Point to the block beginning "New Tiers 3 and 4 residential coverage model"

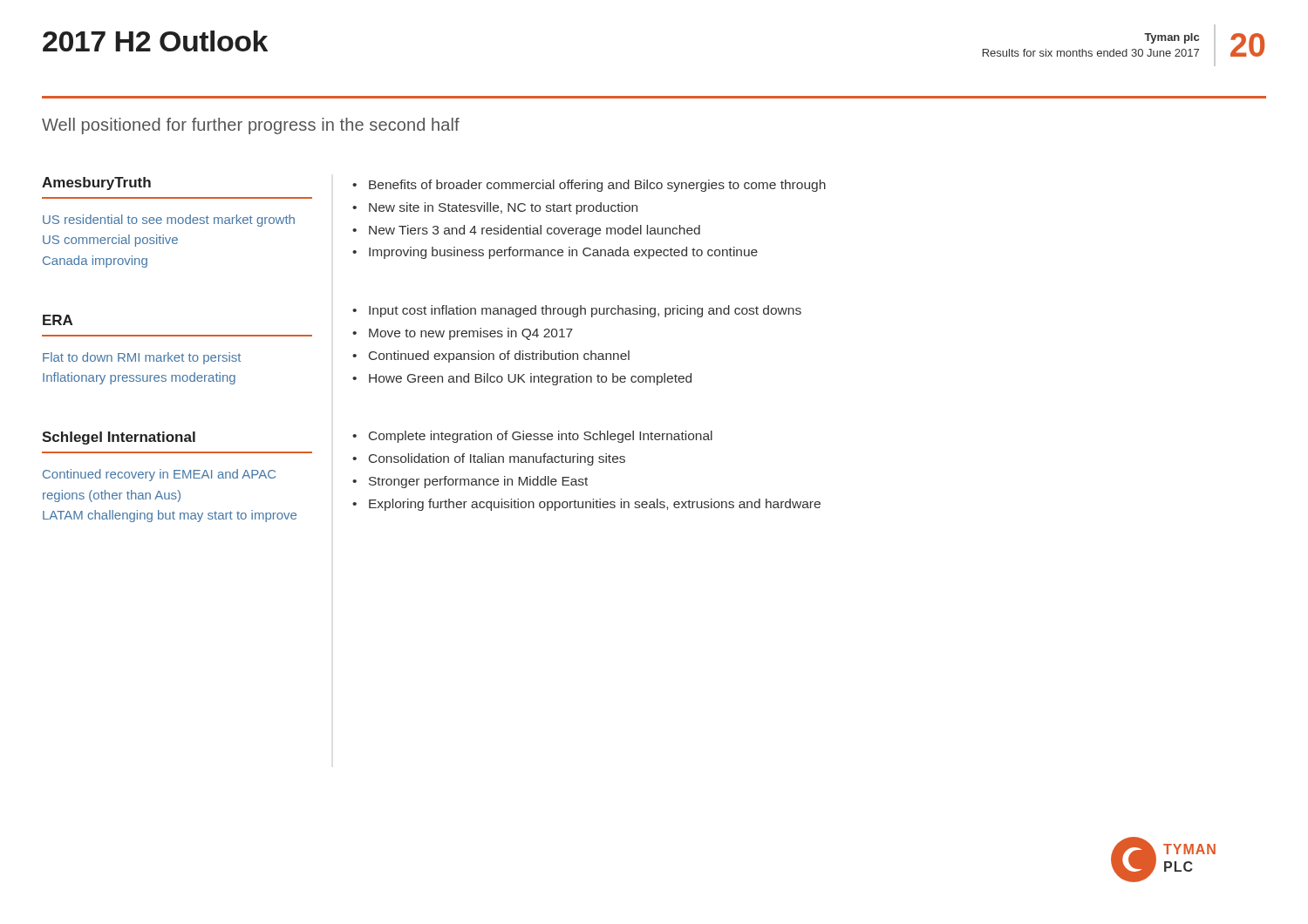534,229
